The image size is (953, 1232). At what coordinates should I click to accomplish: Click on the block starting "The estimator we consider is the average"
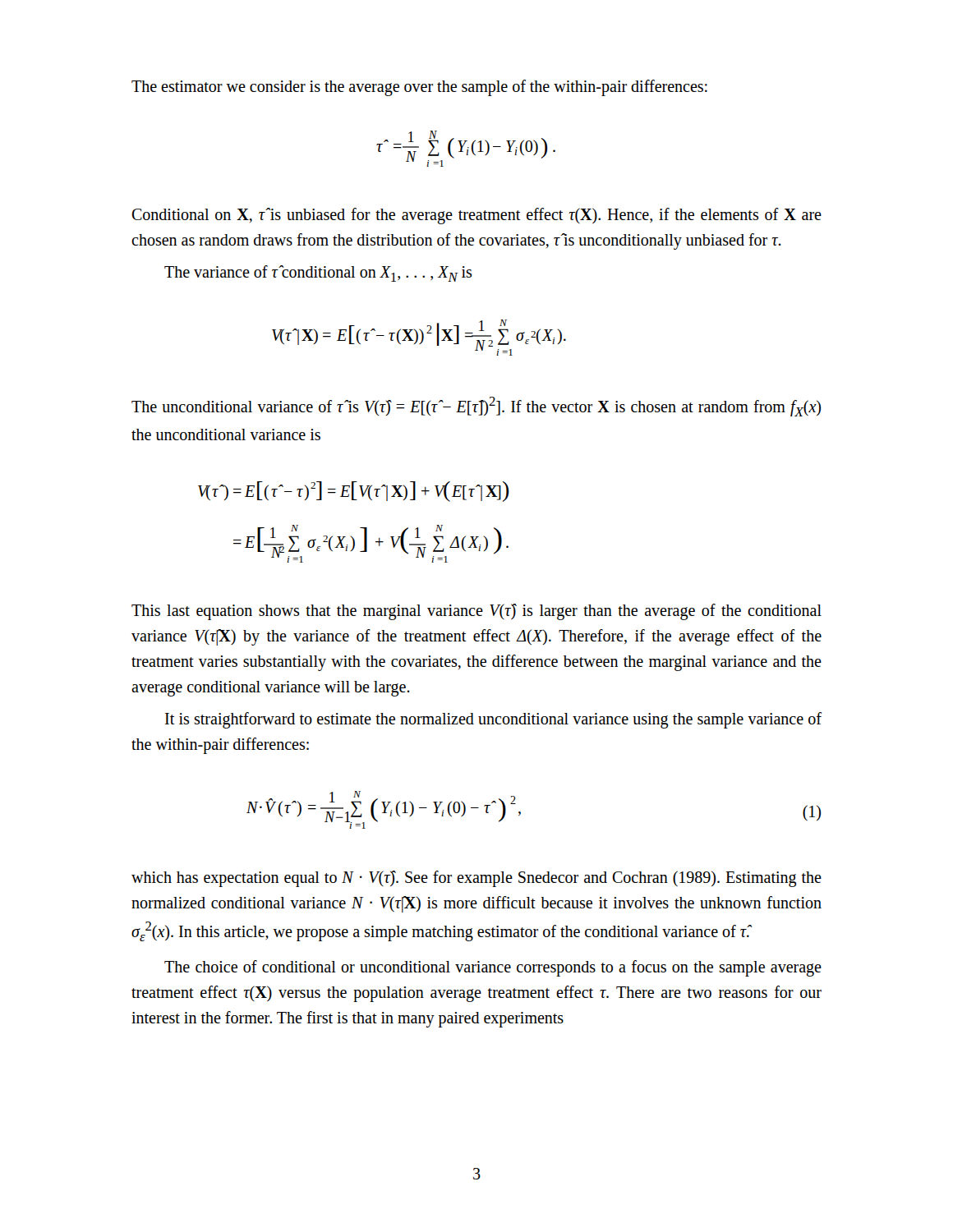420,86
